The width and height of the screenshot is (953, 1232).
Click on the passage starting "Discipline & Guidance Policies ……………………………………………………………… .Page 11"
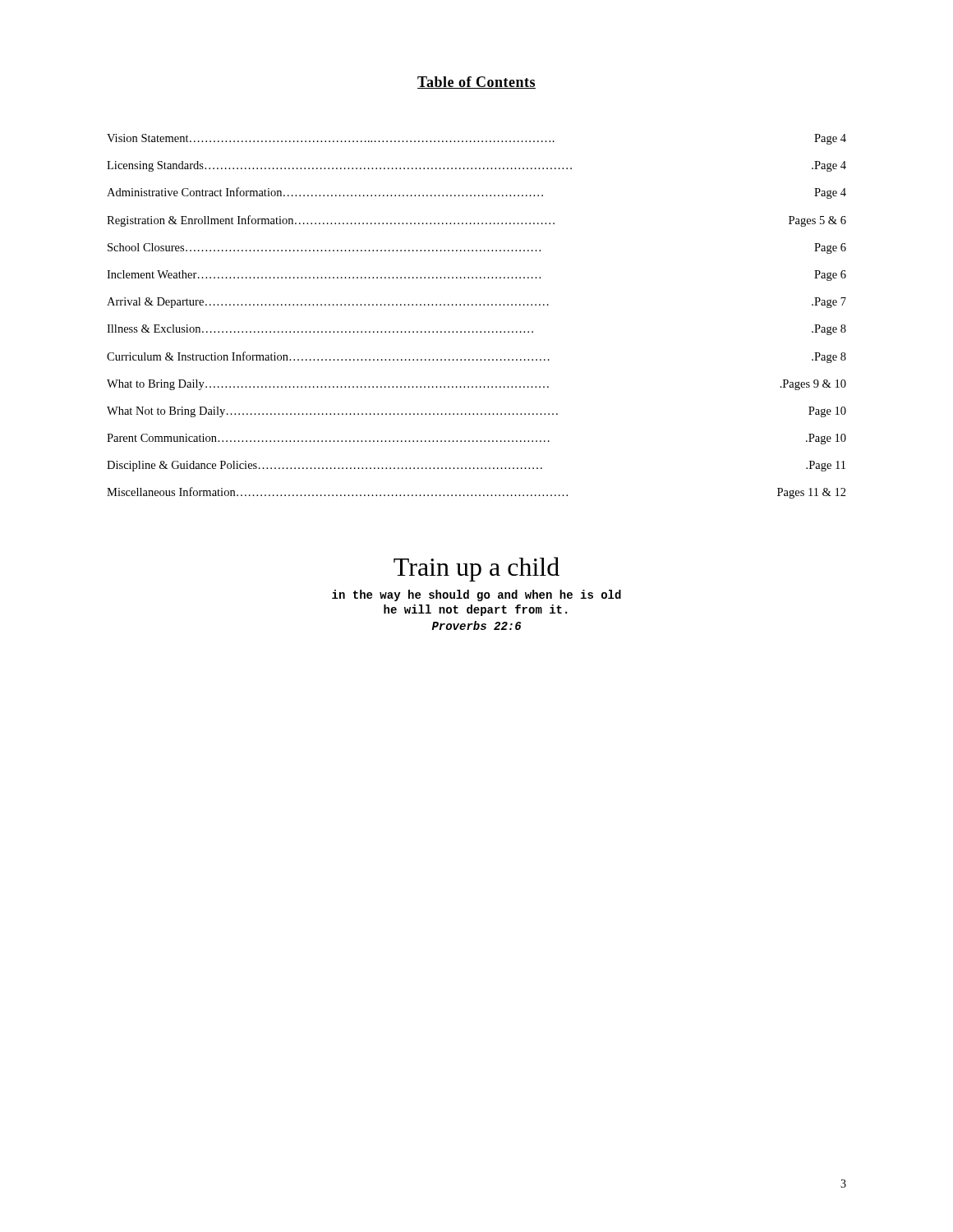476,466
